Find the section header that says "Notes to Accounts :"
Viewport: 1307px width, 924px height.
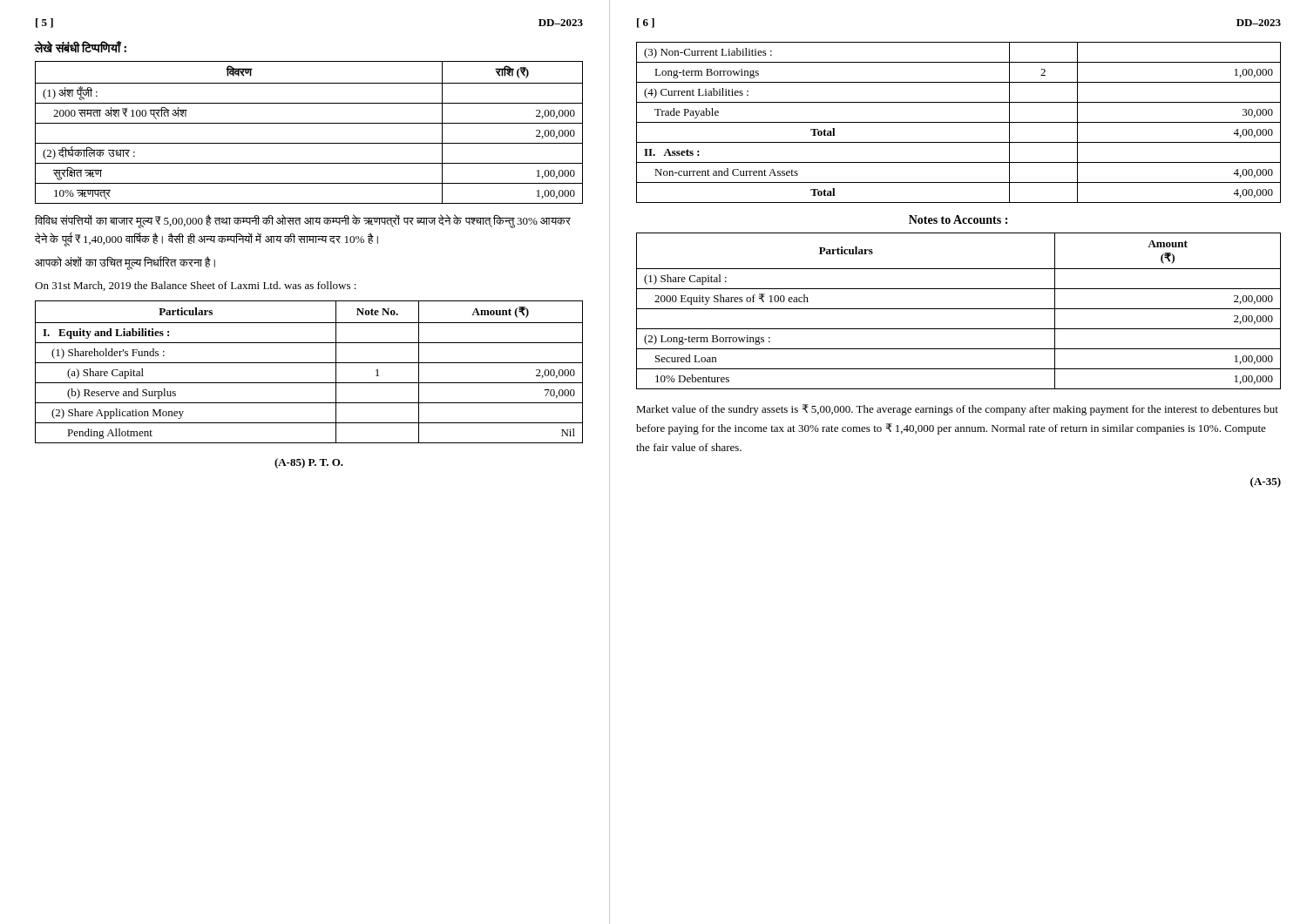point(958,220)
